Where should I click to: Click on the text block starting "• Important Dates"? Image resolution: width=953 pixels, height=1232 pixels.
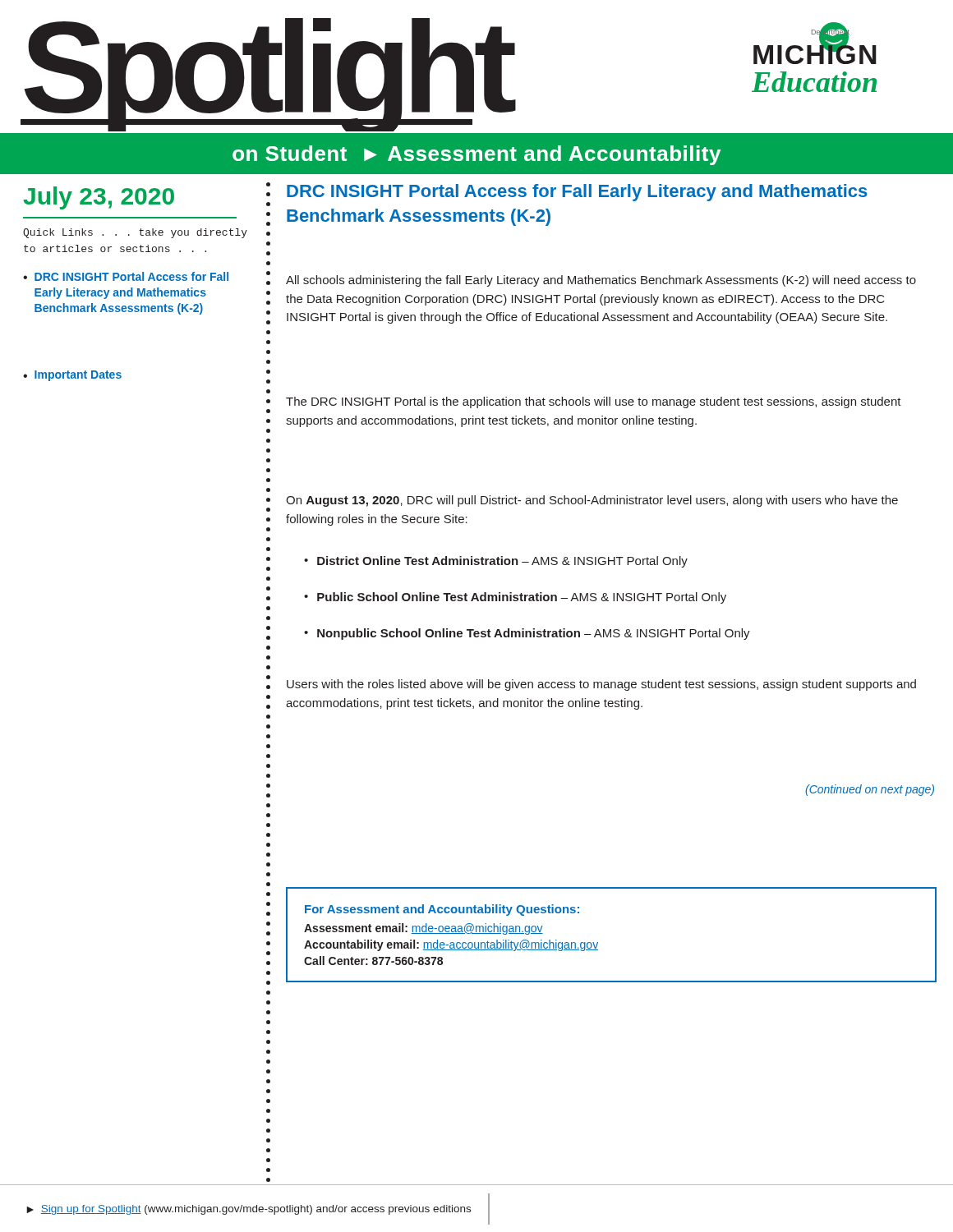pyautogui.click(x=72, y=376)
